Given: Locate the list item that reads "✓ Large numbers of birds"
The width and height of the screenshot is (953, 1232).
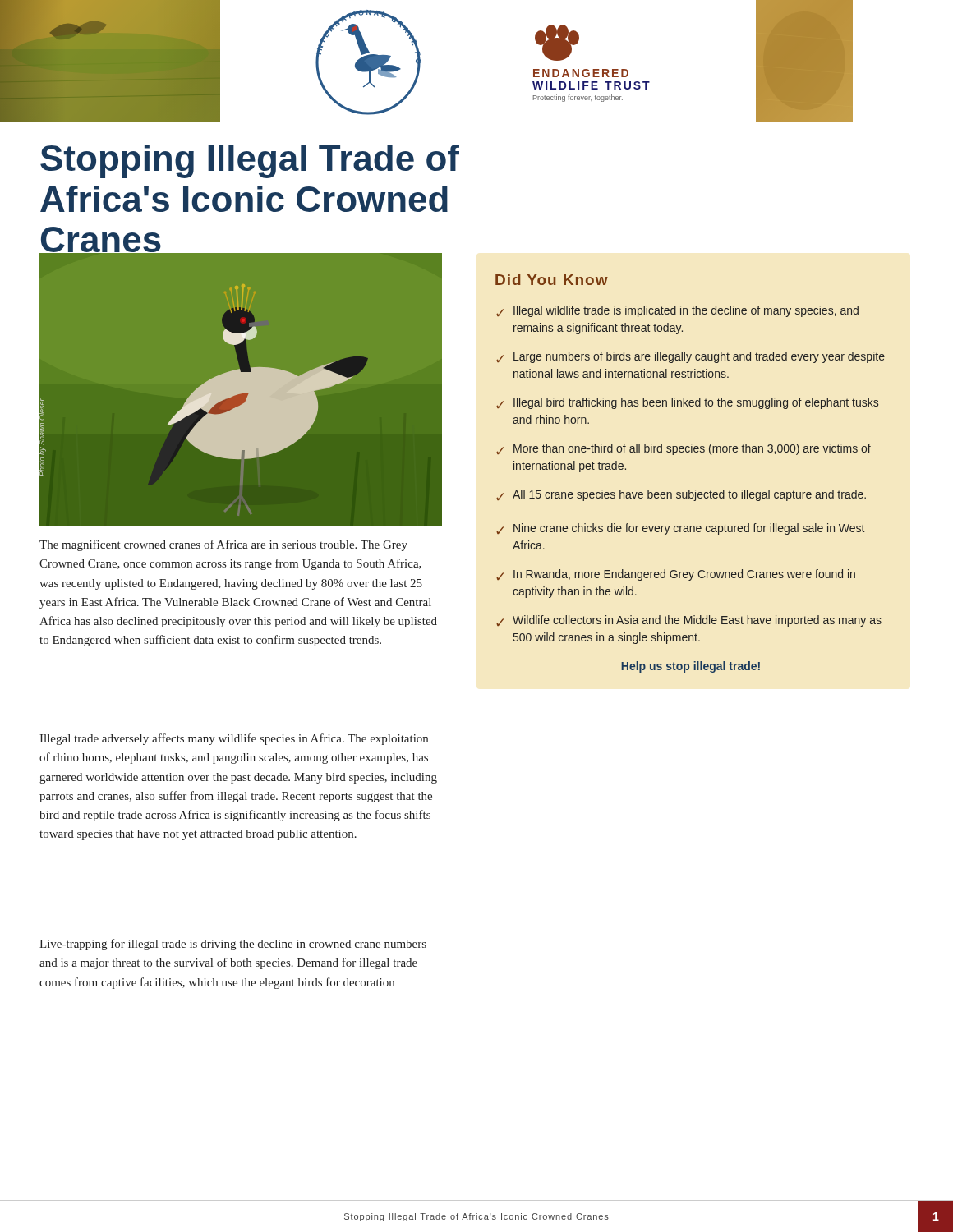Looking at the screenshot, I should pyautogui.click(x=691, y=366).
